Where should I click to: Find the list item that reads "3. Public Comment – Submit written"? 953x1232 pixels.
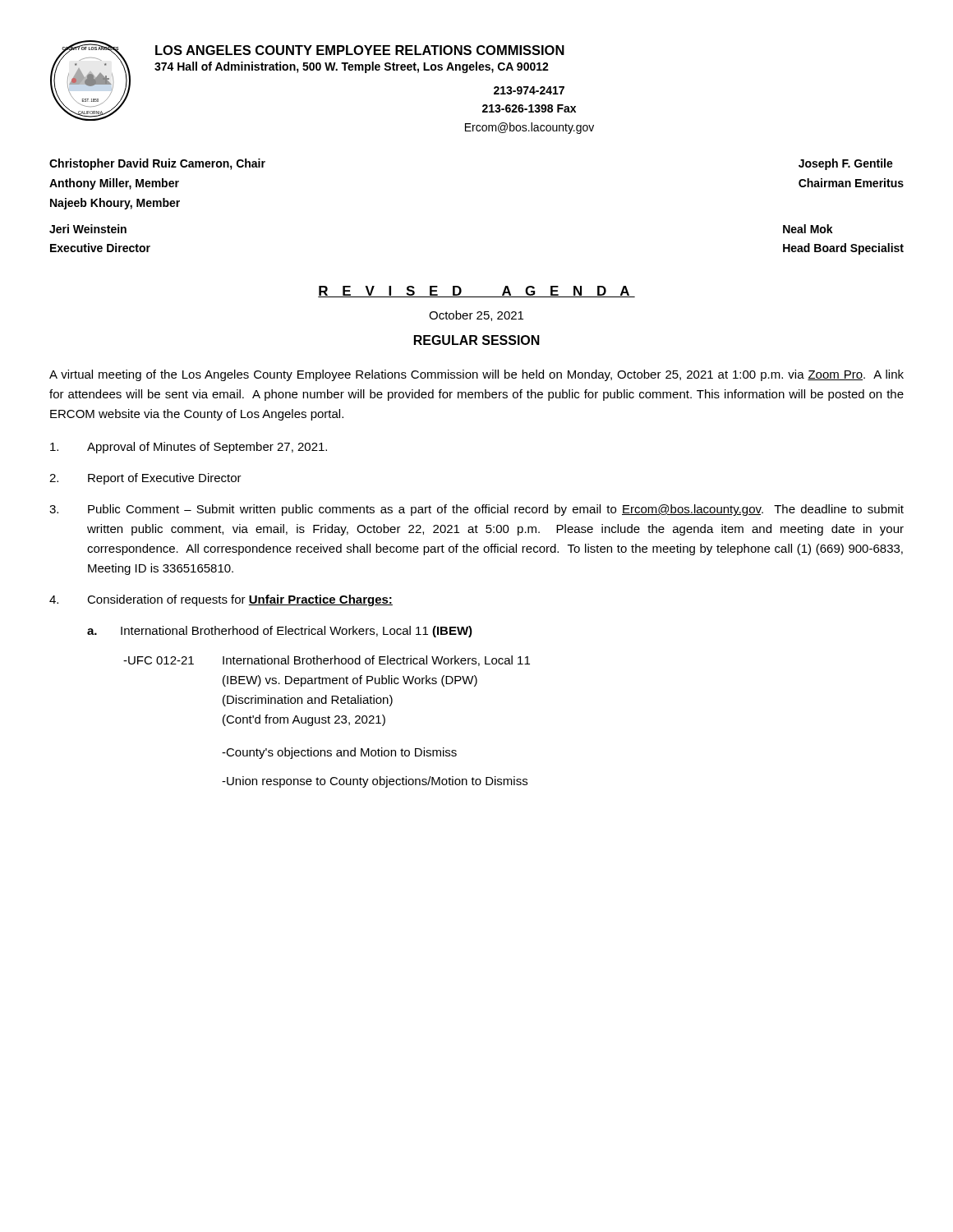pyautogui.click(x=476, y=539)
